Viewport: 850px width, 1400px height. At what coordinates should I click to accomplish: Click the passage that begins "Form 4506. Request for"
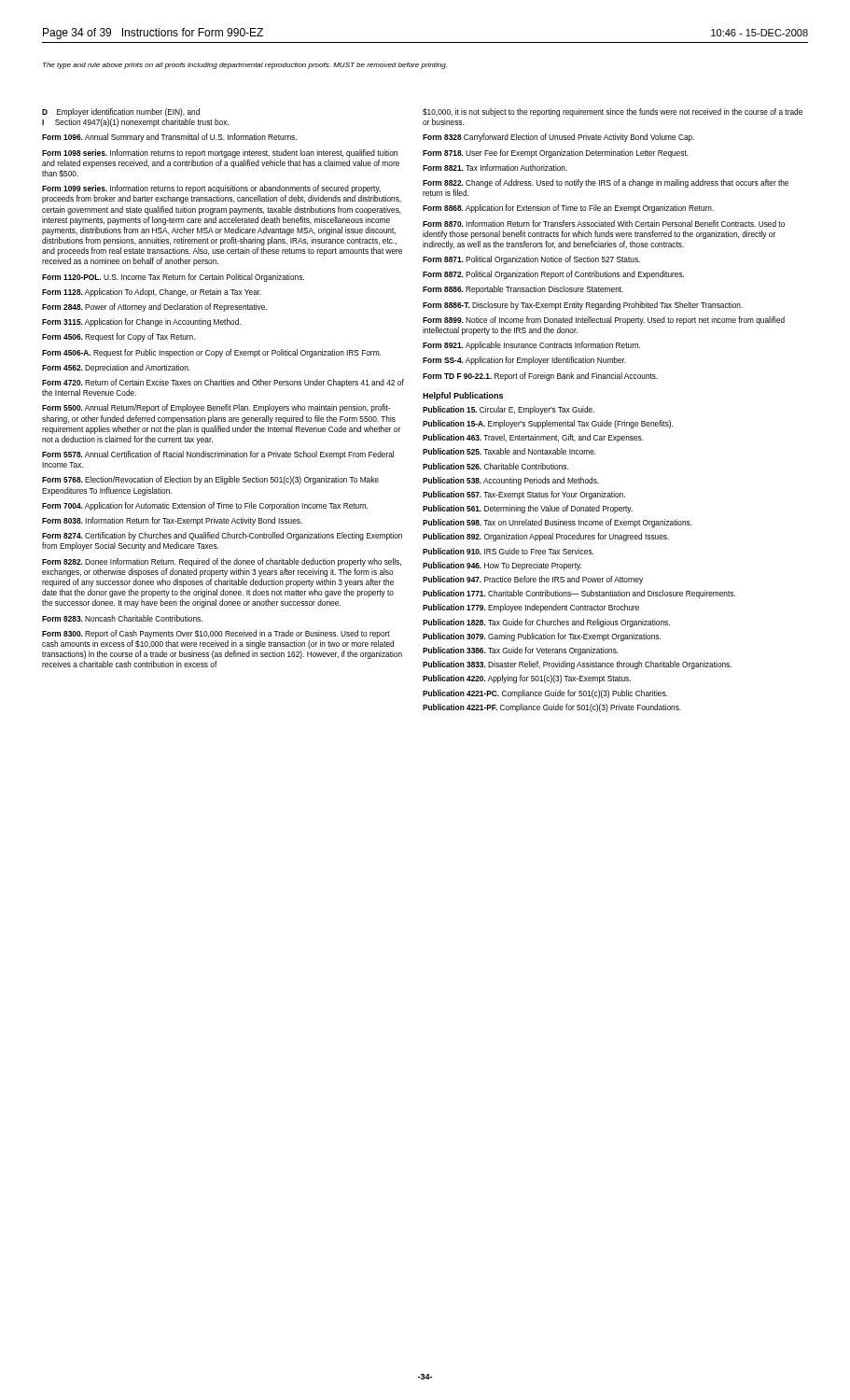[x=119, y=337]
